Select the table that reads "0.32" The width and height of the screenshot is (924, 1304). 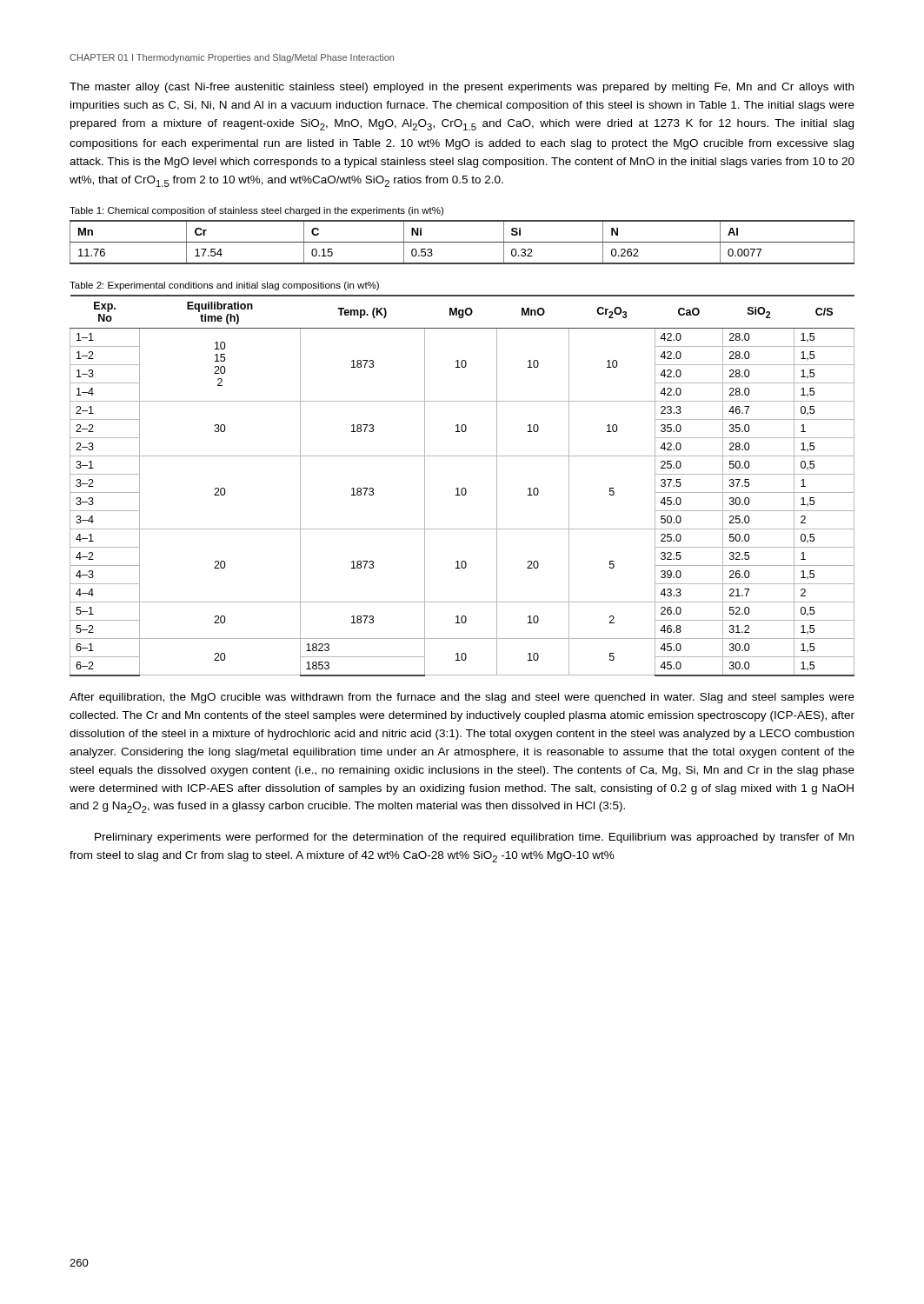(462, 242)
